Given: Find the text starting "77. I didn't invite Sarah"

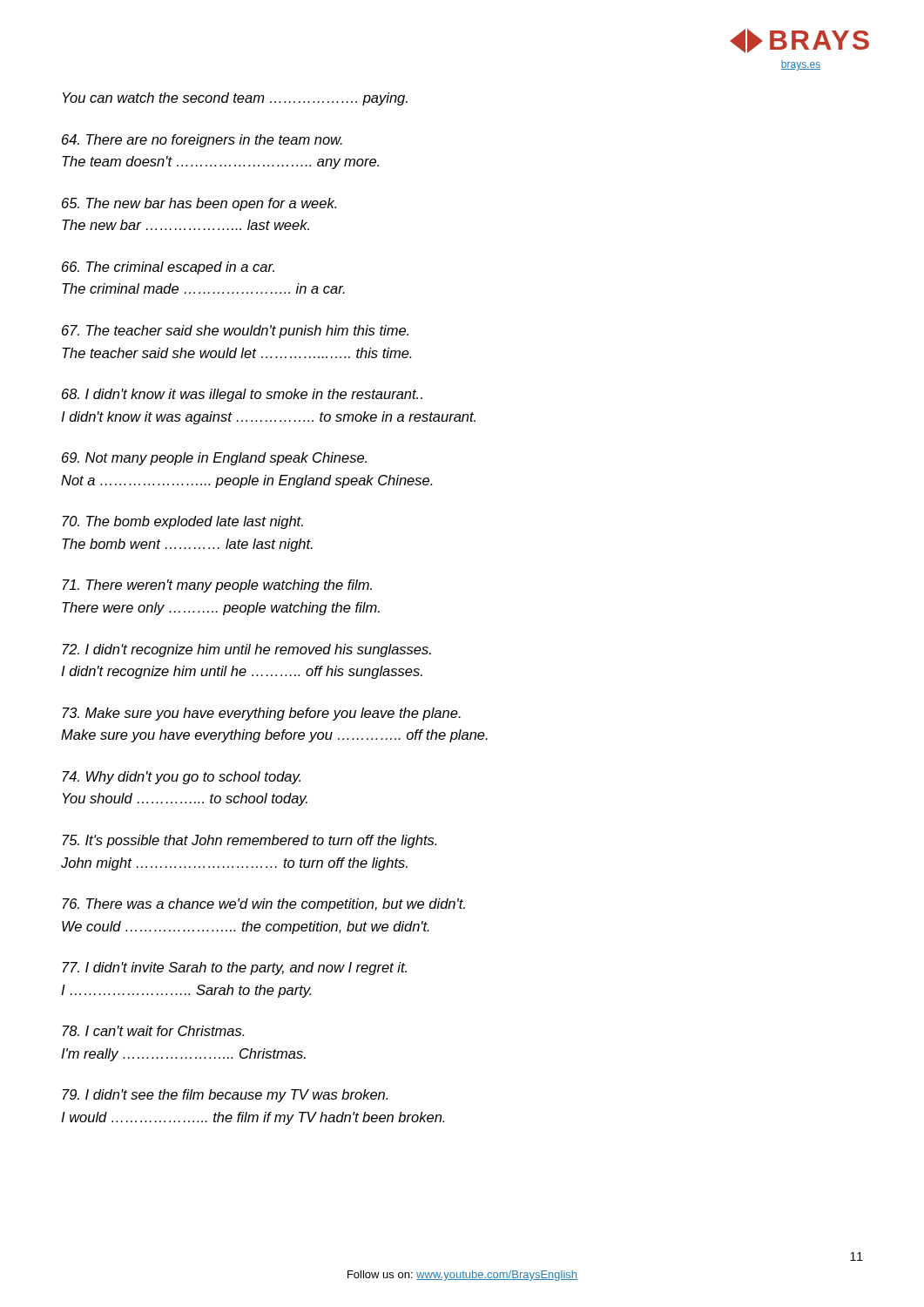Looking at the screenshot, I should tap(235, 968).
